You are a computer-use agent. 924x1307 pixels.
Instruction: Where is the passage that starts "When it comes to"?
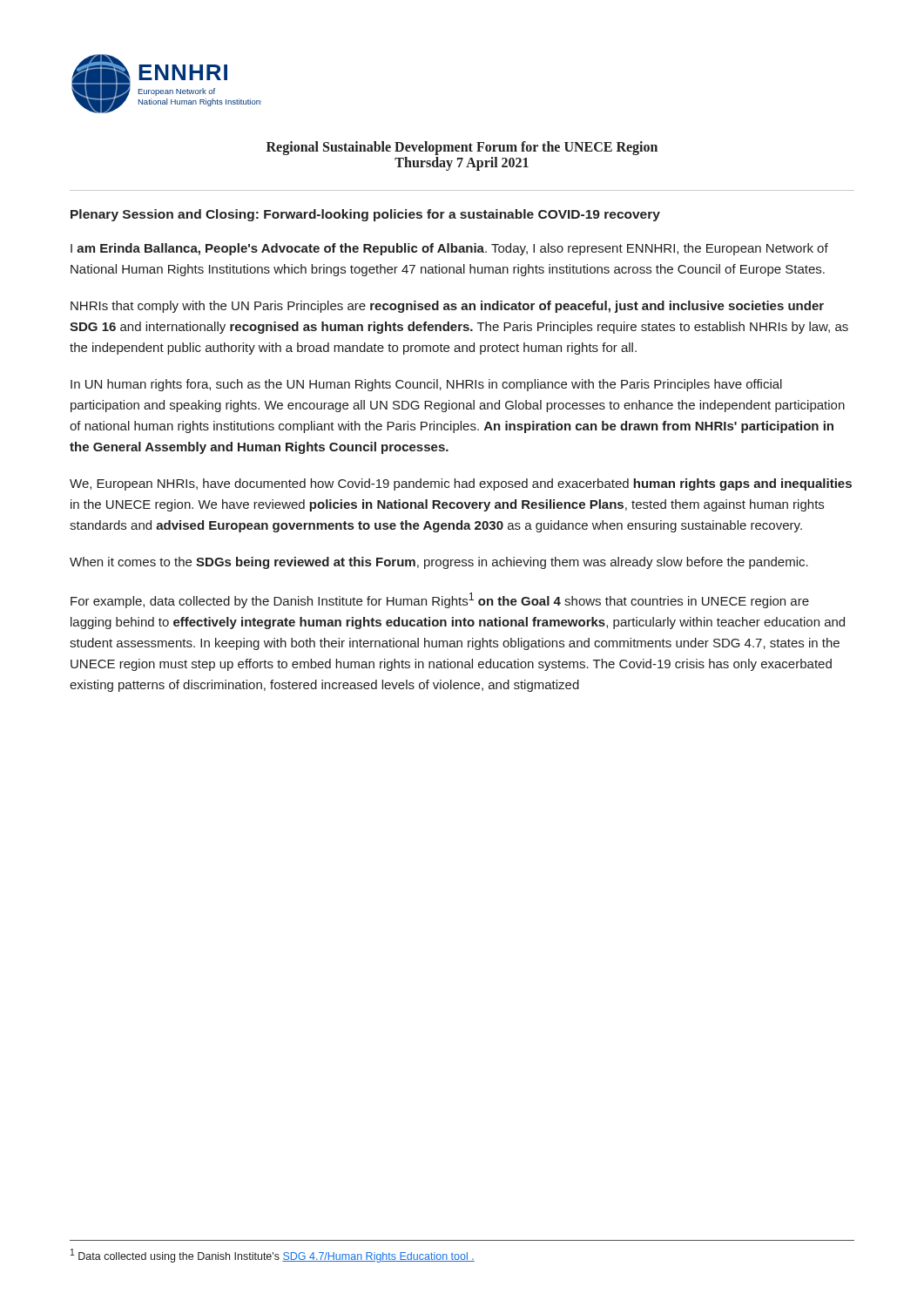439,562
